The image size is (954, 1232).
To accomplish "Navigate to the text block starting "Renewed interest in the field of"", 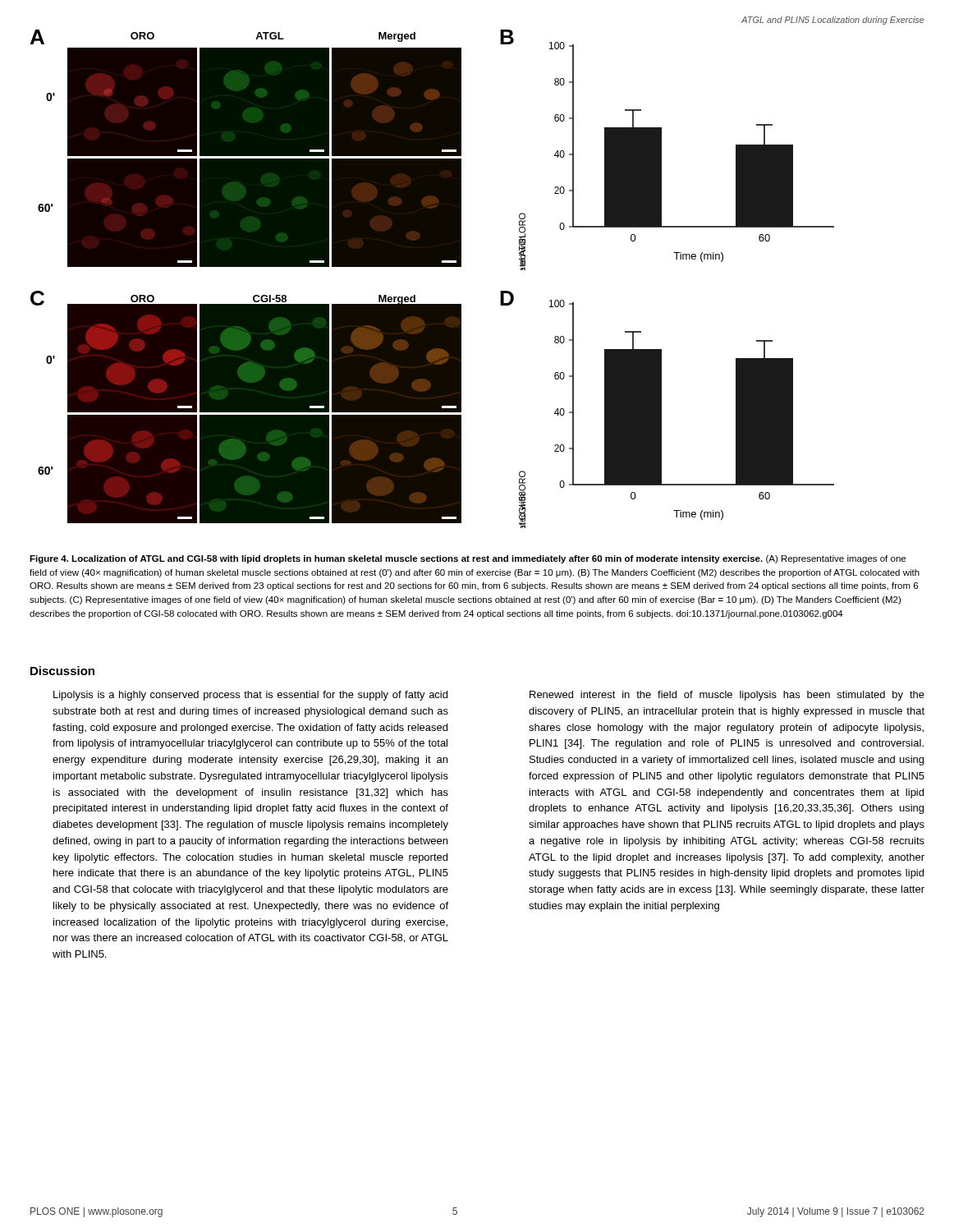I will pos(727,800).
